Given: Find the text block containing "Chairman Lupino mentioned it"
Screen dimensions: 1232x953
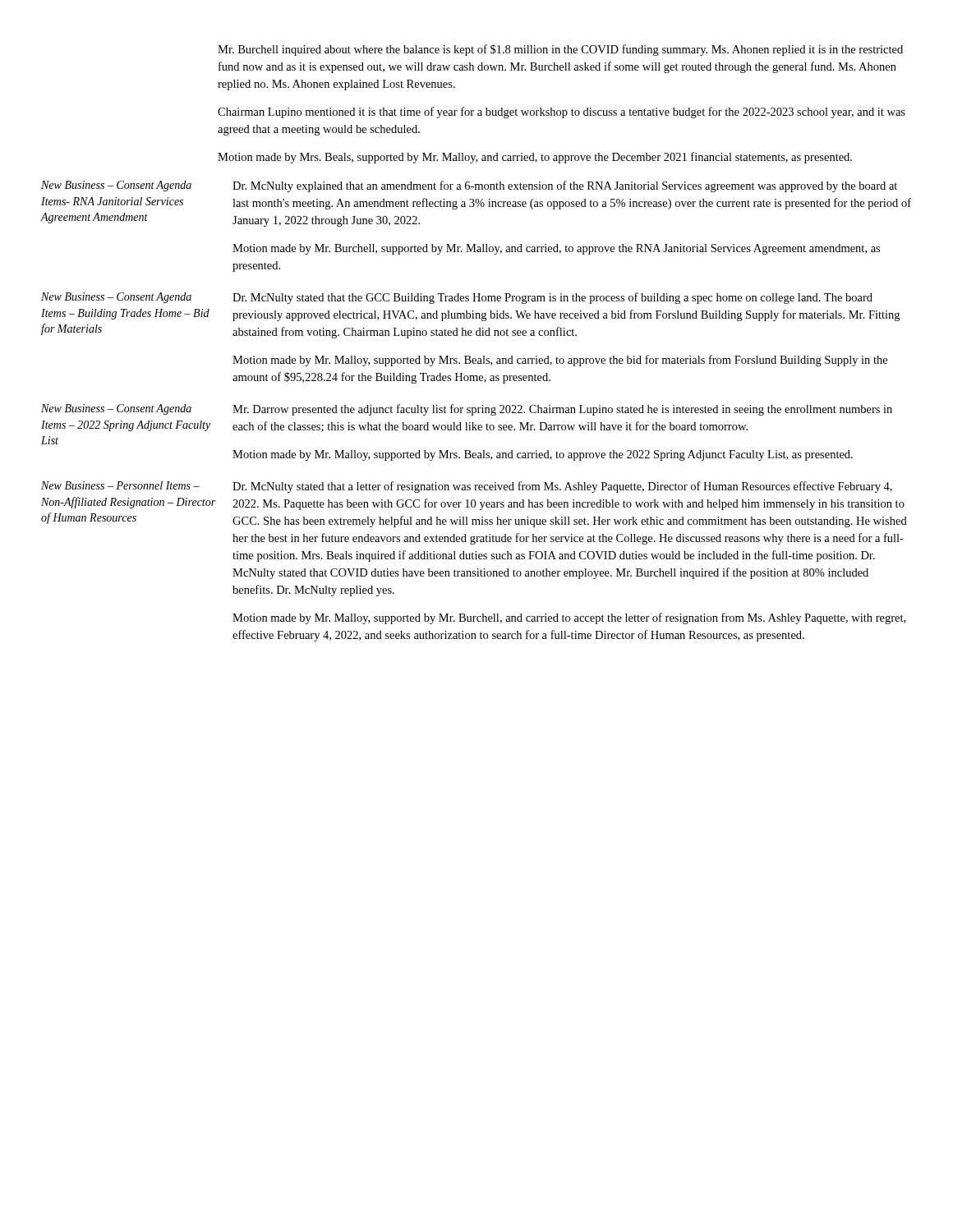Looking at the screenshot, I should point(562,120).
